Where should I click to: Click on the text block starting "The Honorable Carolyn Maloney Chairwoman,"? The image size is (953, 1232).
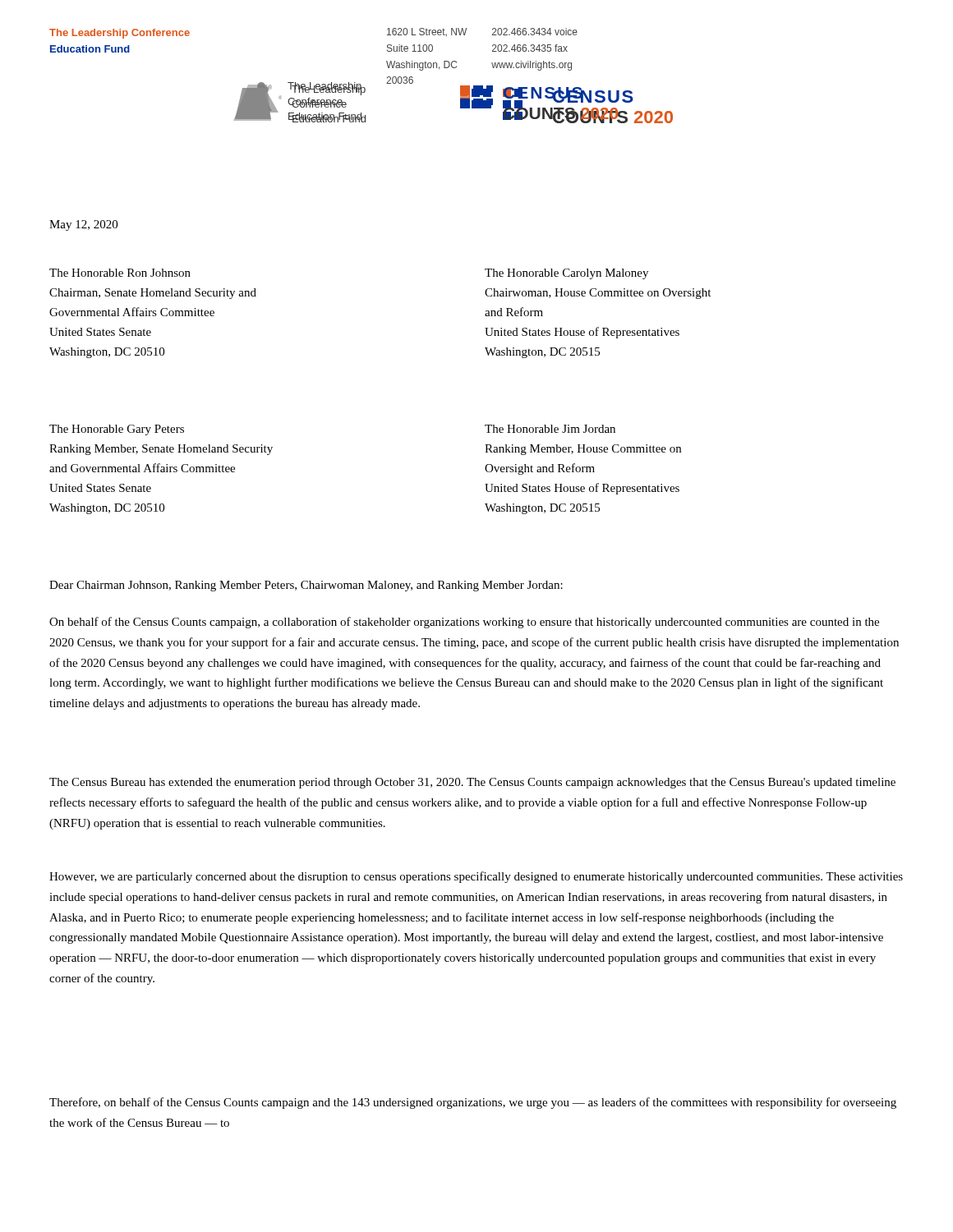[566, 274]
